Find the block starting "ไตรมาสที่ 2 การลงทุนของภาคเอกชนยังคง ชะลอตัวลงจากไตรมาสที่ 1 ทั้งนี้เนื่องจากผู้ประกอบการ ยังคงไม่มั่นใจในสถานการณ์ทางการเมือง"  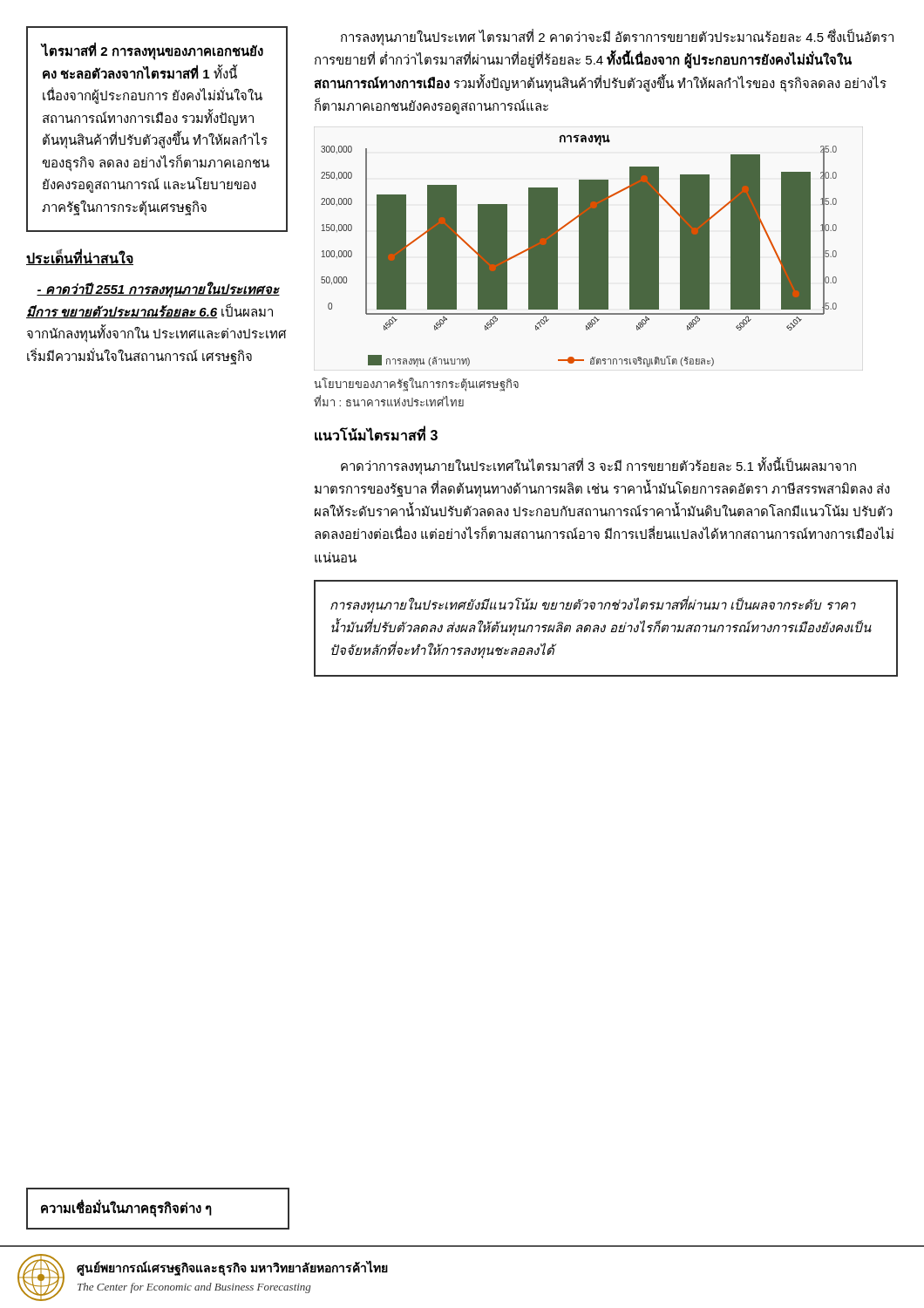156,129
